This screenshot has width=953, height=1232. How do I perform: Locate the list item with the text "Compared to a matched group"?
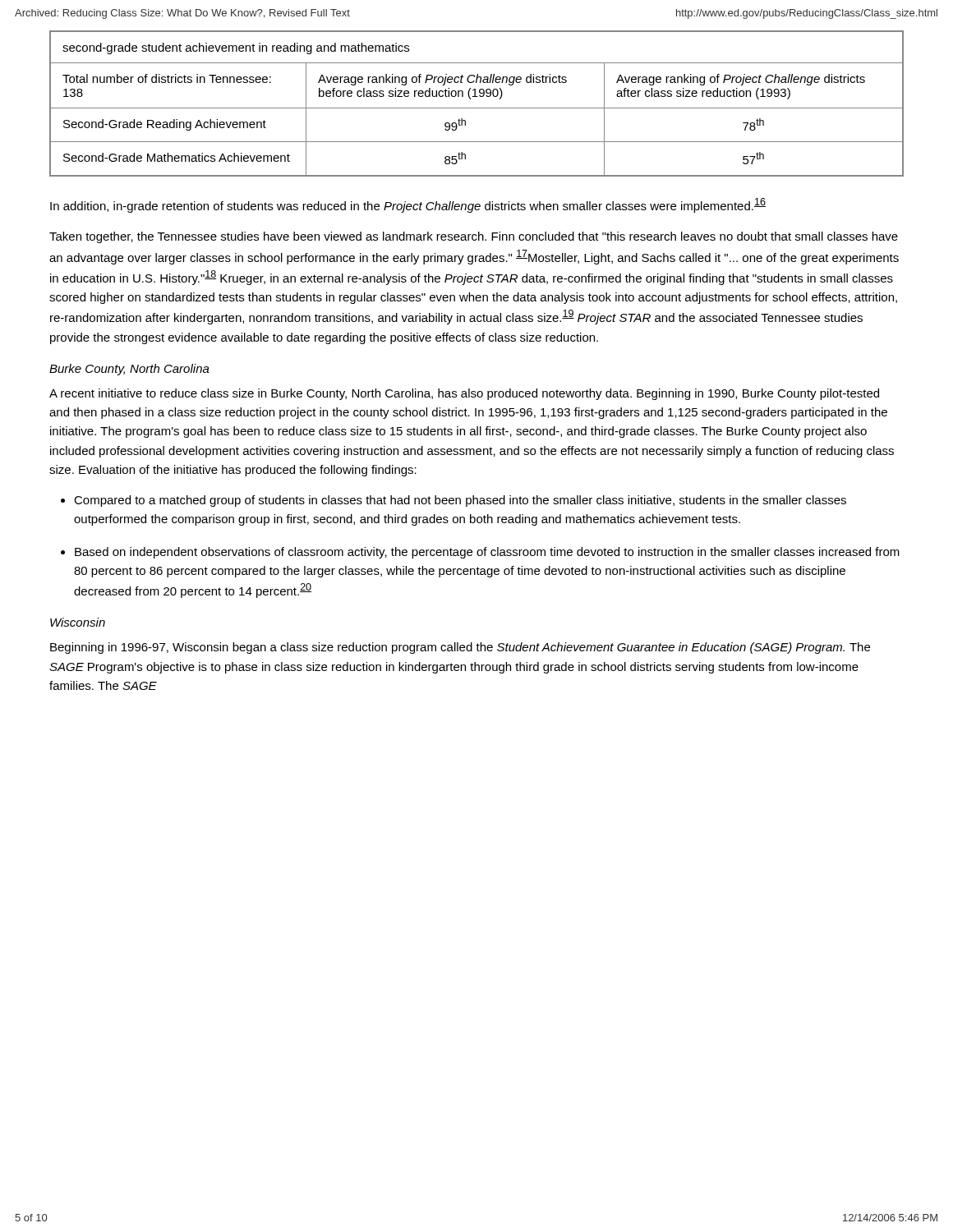pyautogui.click(x=460, y=509)
